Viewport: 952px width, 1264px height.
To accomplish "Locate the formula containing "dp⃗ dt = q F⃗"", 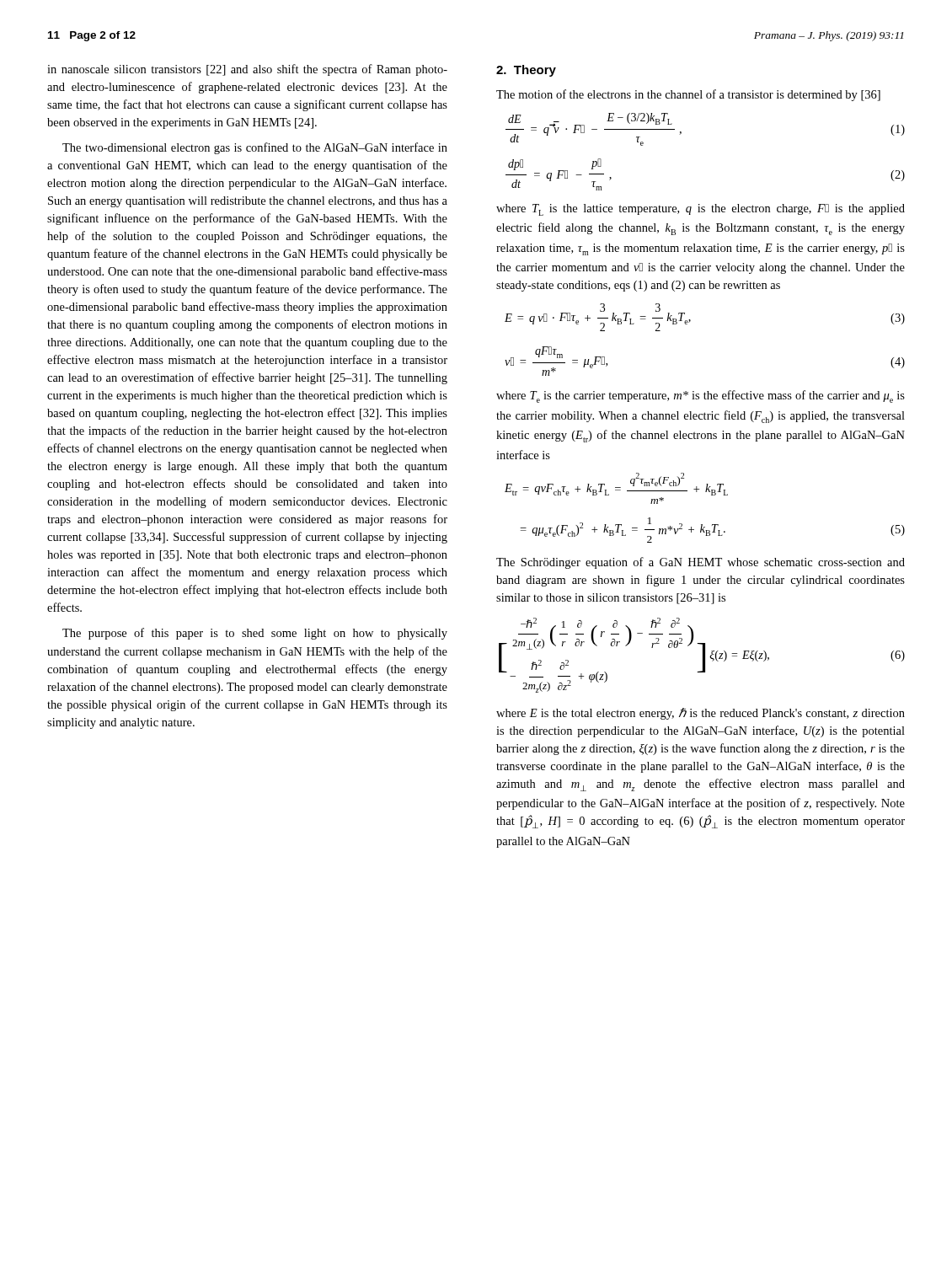I will (596, 174).
